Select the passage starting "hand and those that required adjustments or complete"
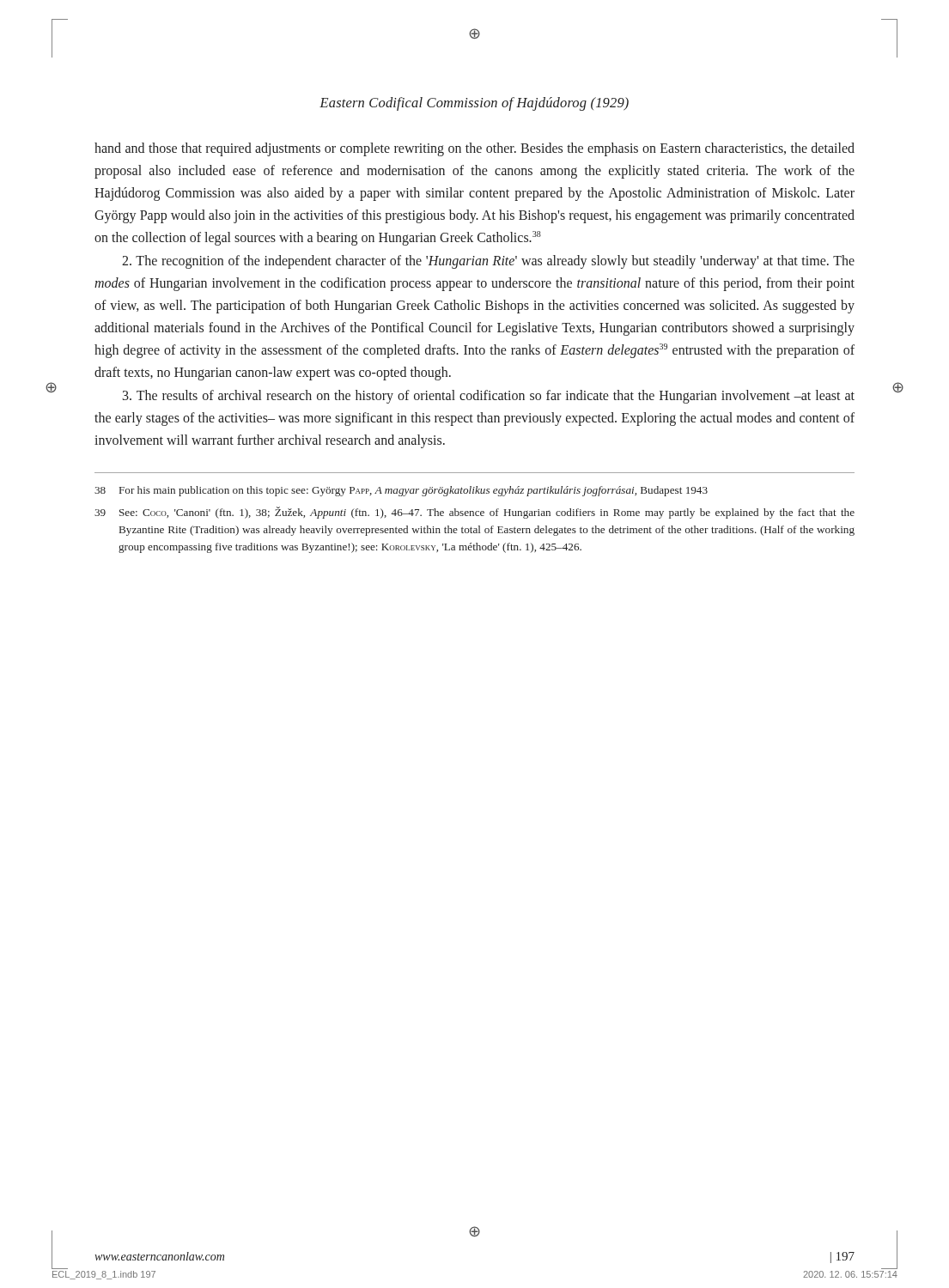 (474, 193)
